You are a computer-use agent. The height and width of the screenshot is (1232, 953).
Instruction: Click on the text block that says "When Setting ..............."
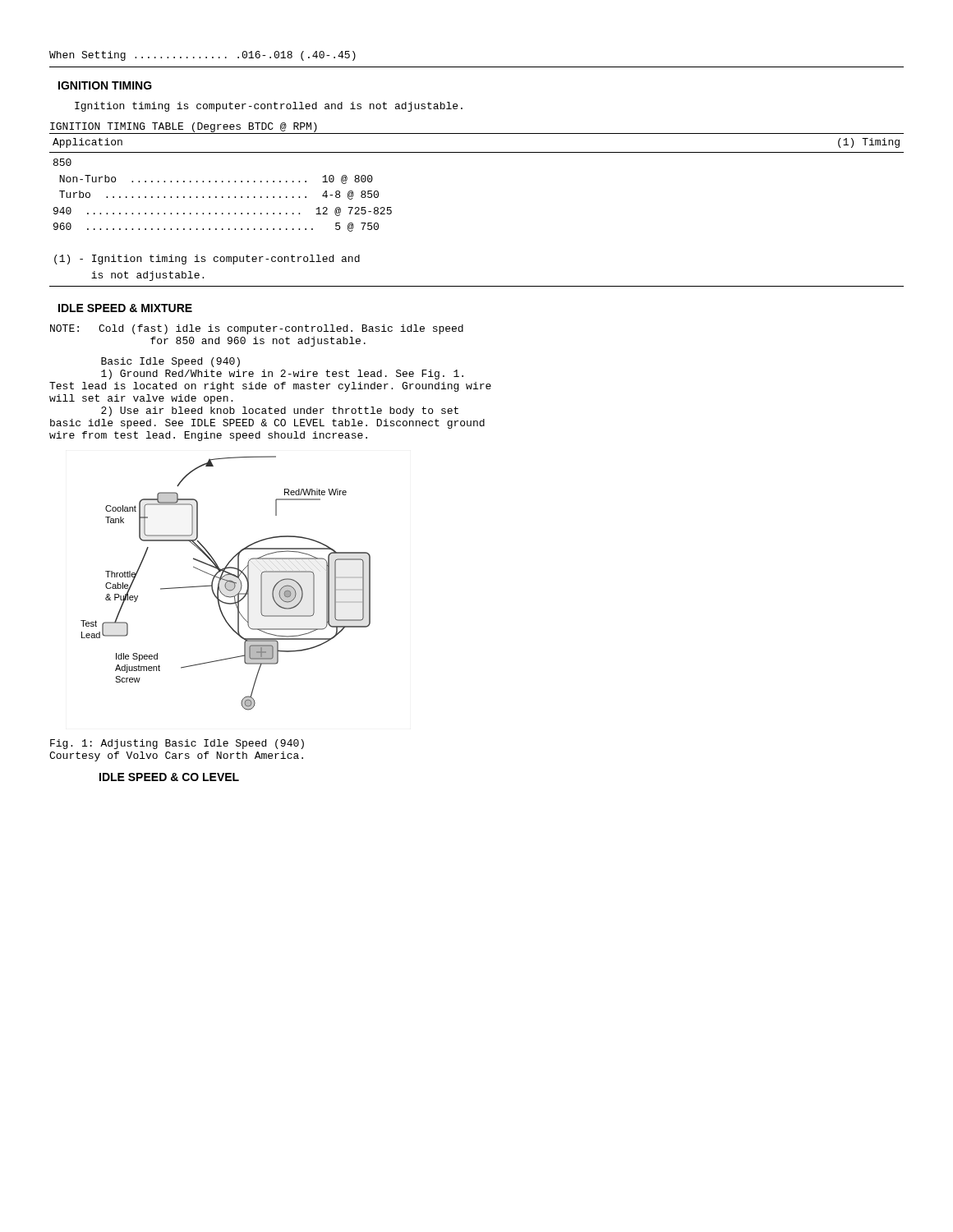(x=203, y=55)
